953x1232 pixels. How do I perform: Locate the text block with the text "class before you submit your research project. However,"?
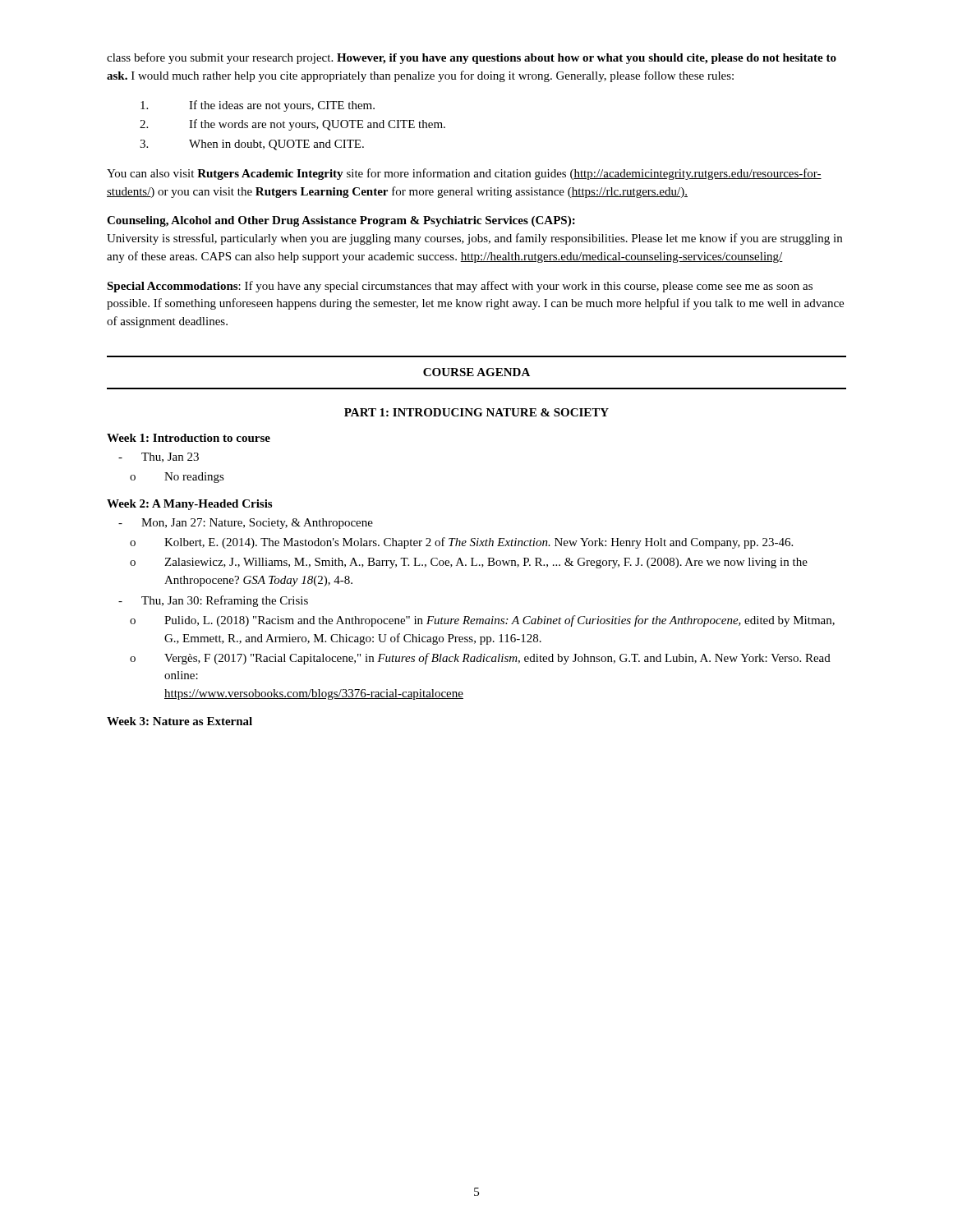tap(472, 66)
